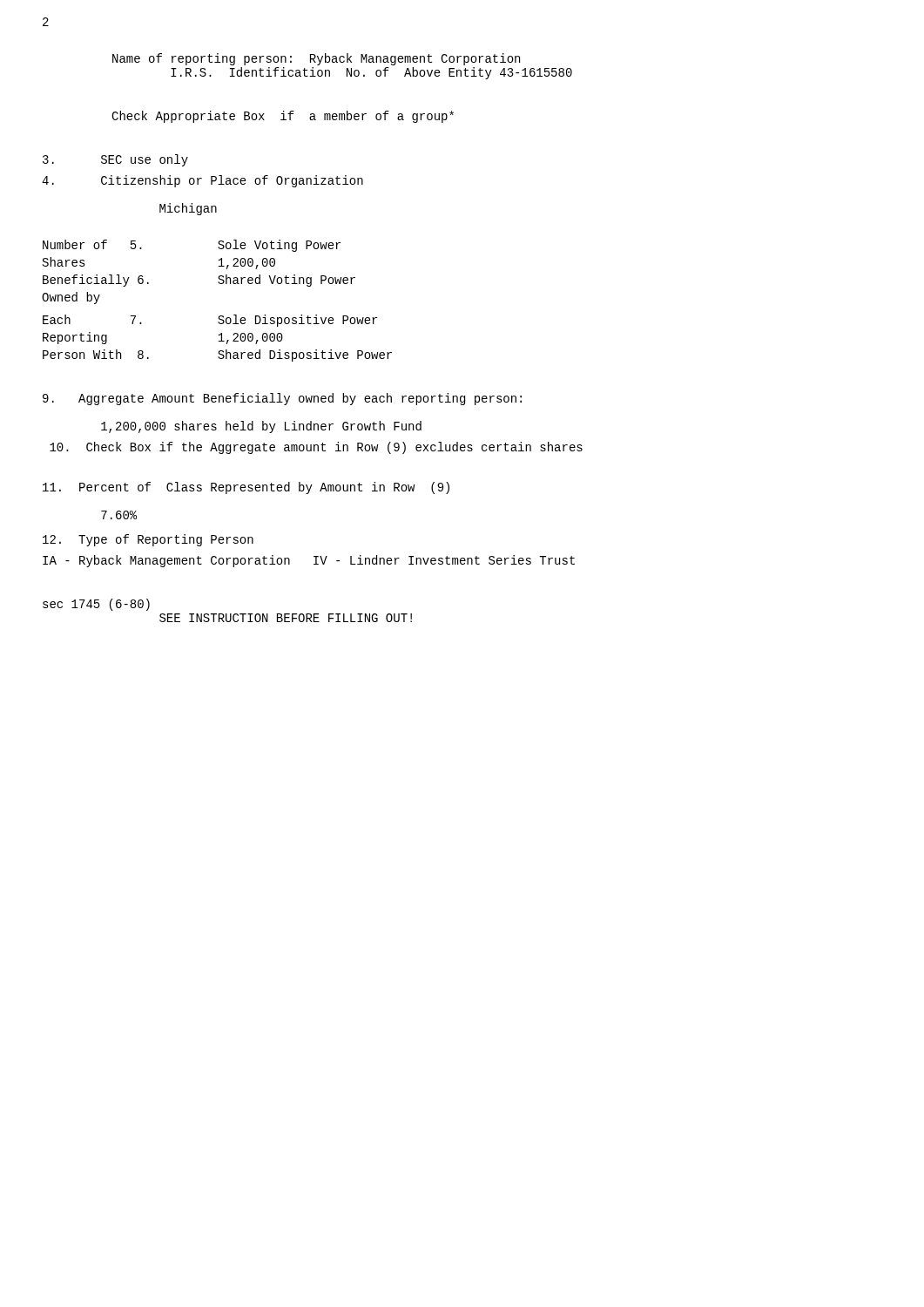Locate the text block starting "3. SEC use only"
Viewport: 924px width, 1307px height.
115,160
